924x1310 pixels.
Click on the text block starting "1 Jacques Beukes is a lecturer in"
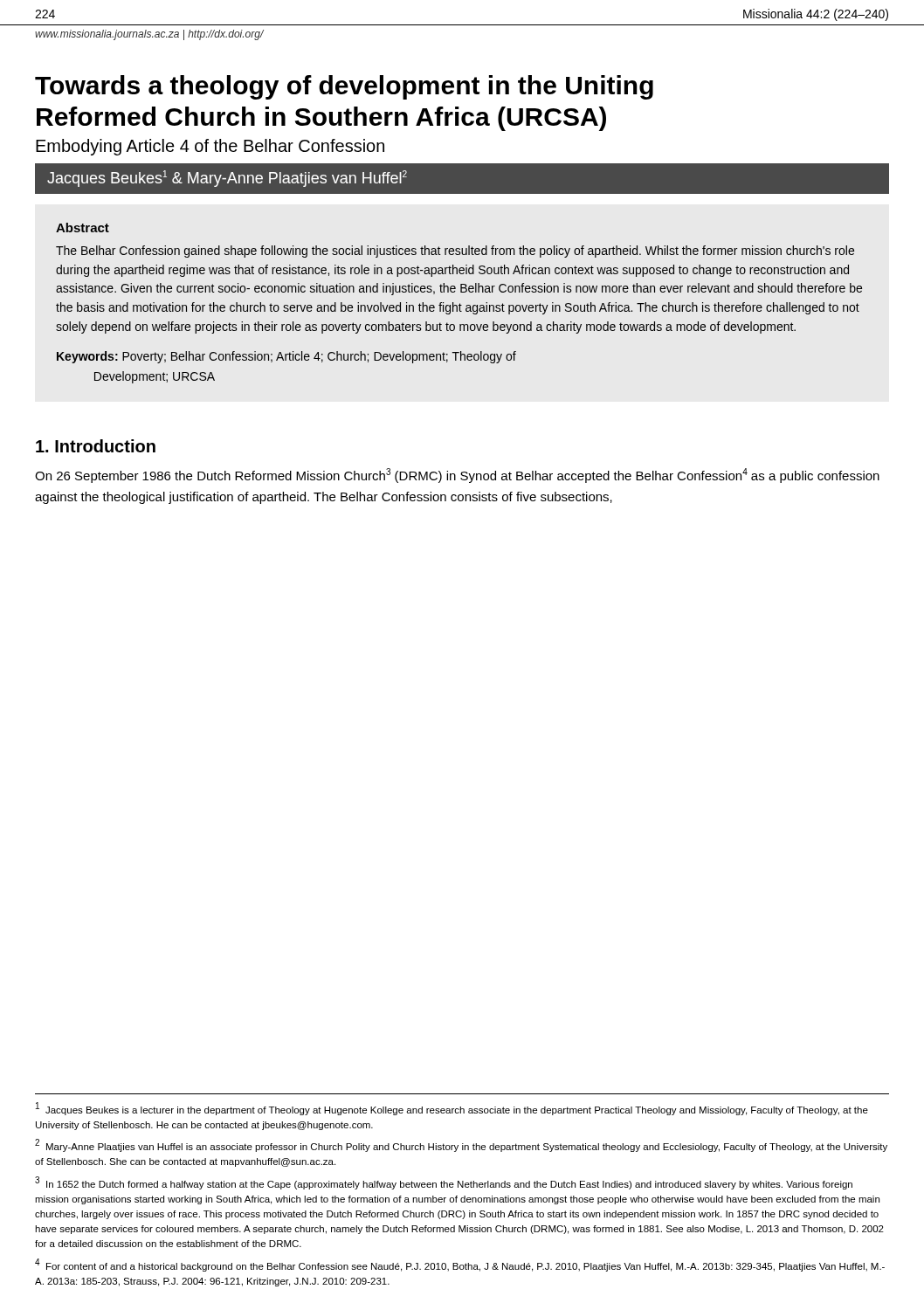451,1116
